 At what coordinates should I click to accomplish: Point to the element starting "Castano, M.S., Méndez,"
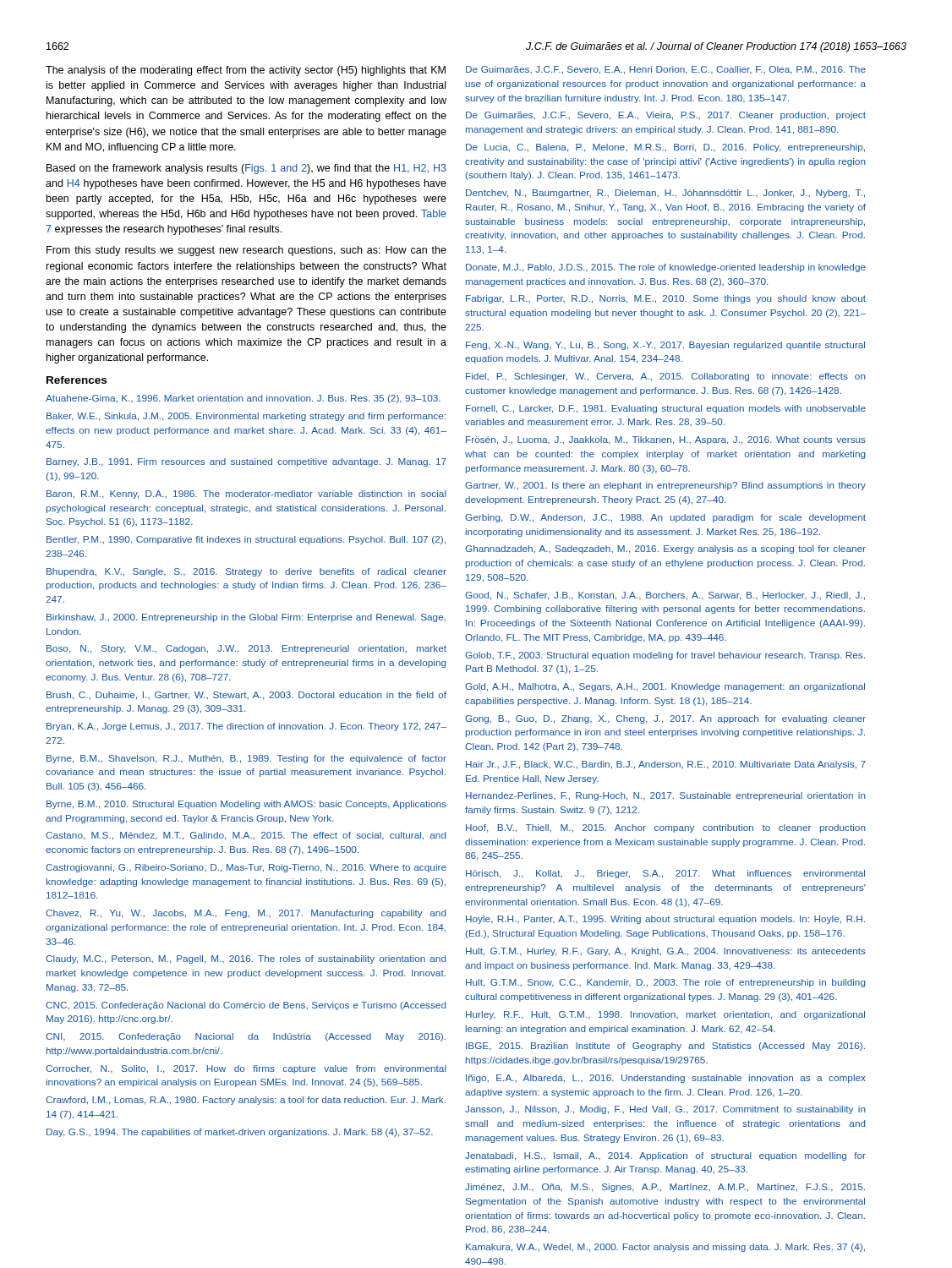(246, 843)
